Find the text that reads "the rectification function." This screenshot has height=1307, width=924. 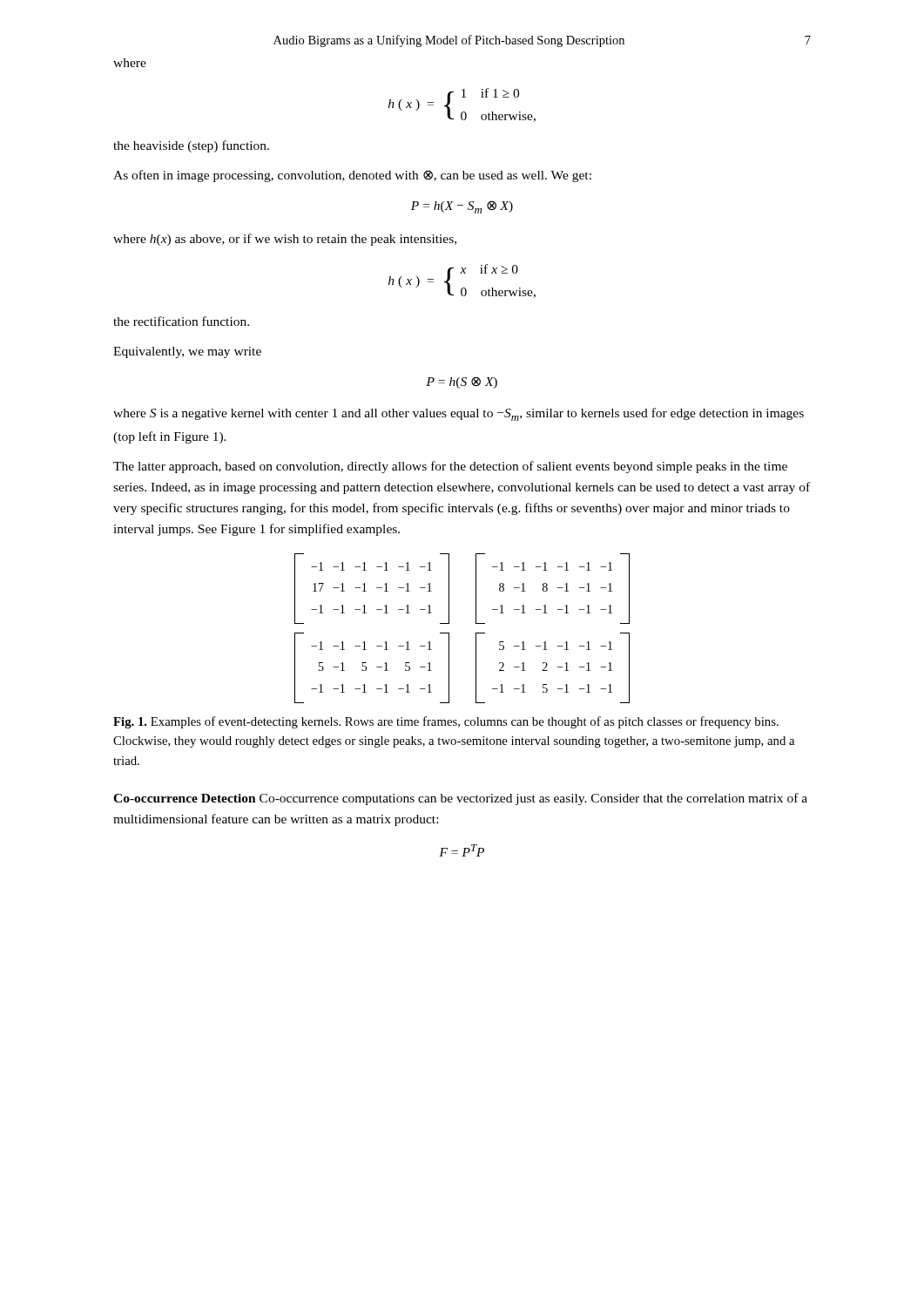[x=181, y=321]
